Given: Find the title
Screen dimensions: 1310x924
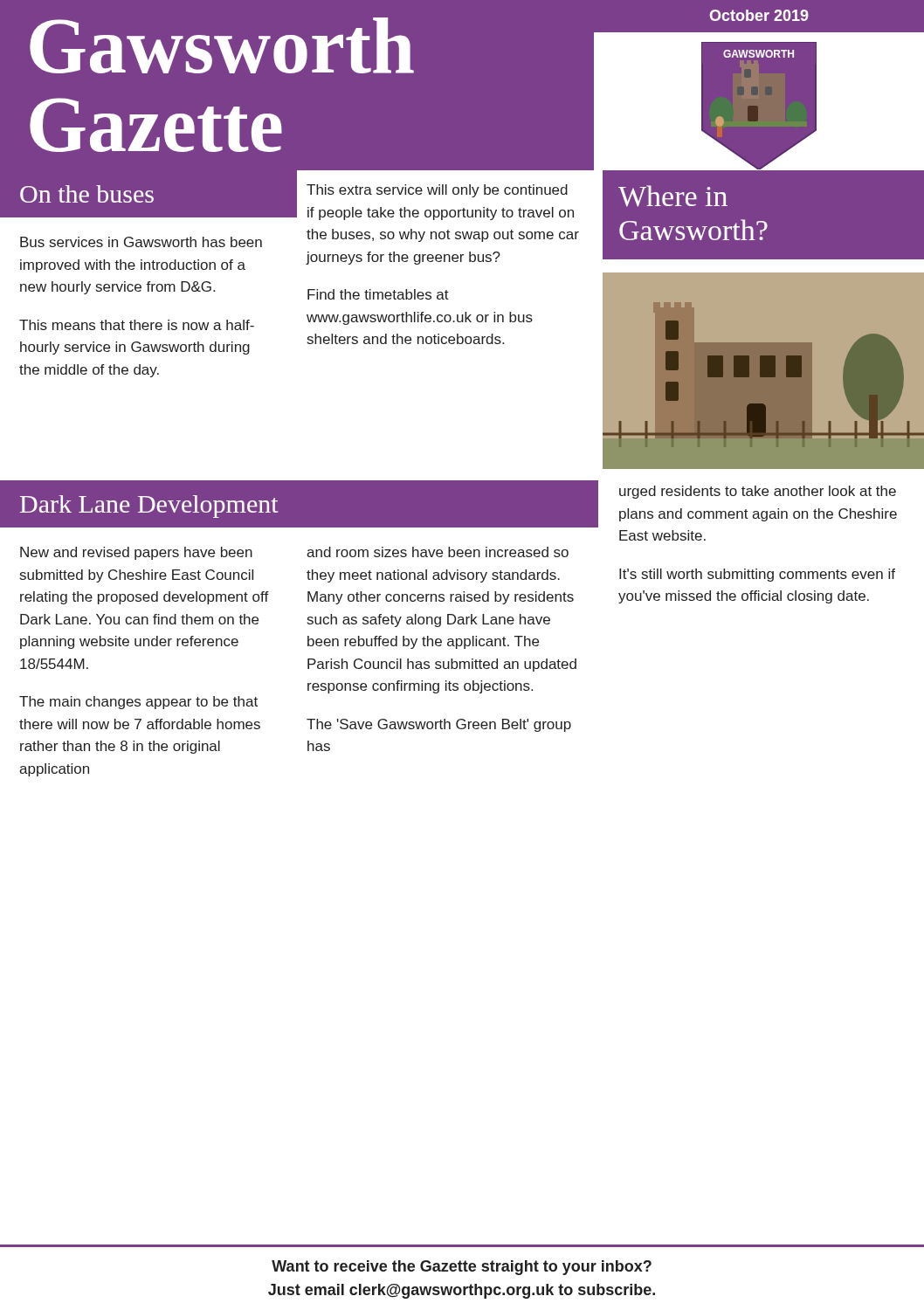Looking at the screenshot, I should (221, 85).
